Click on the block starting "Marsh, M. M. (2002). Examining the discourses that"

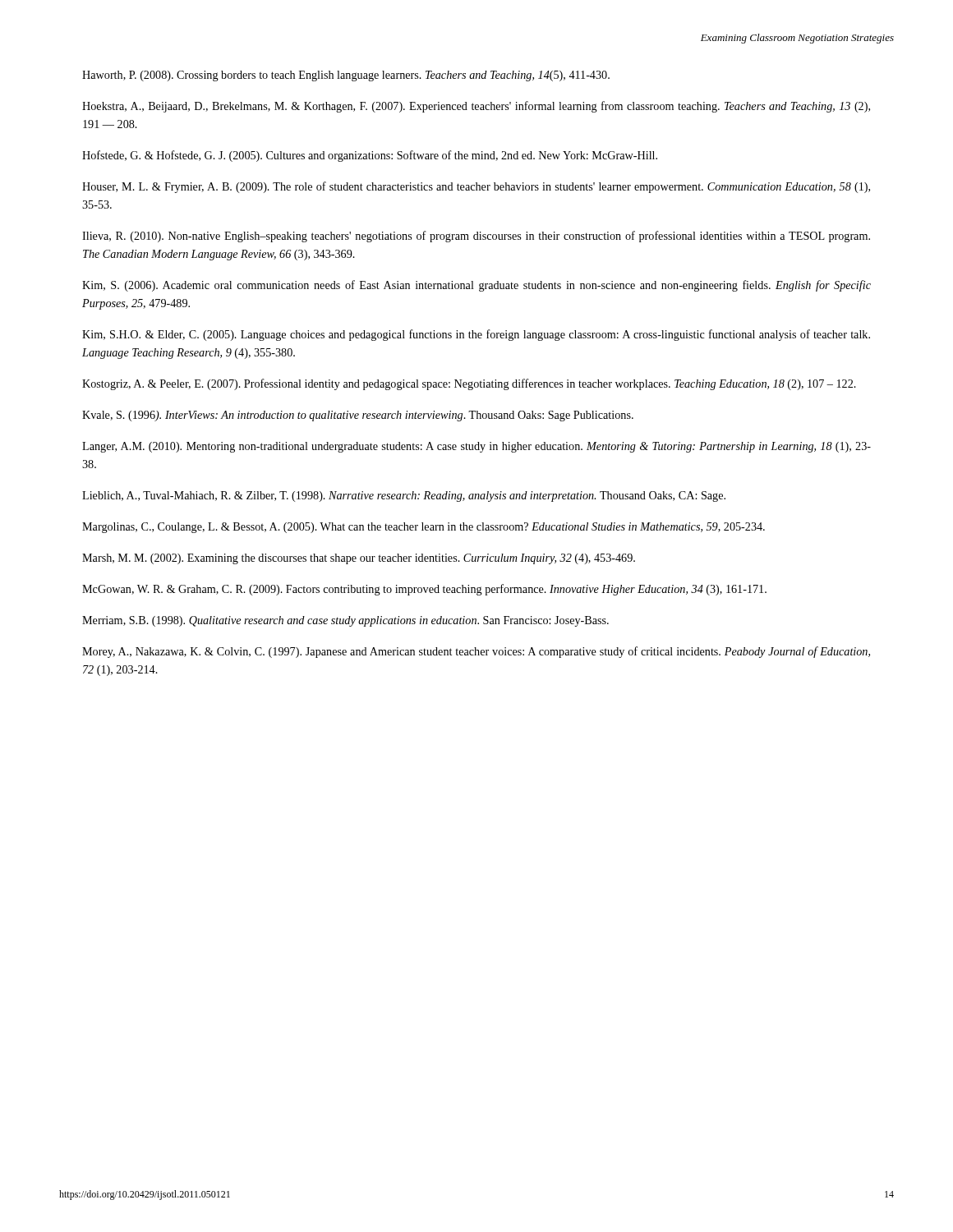(x=359, y=558)
